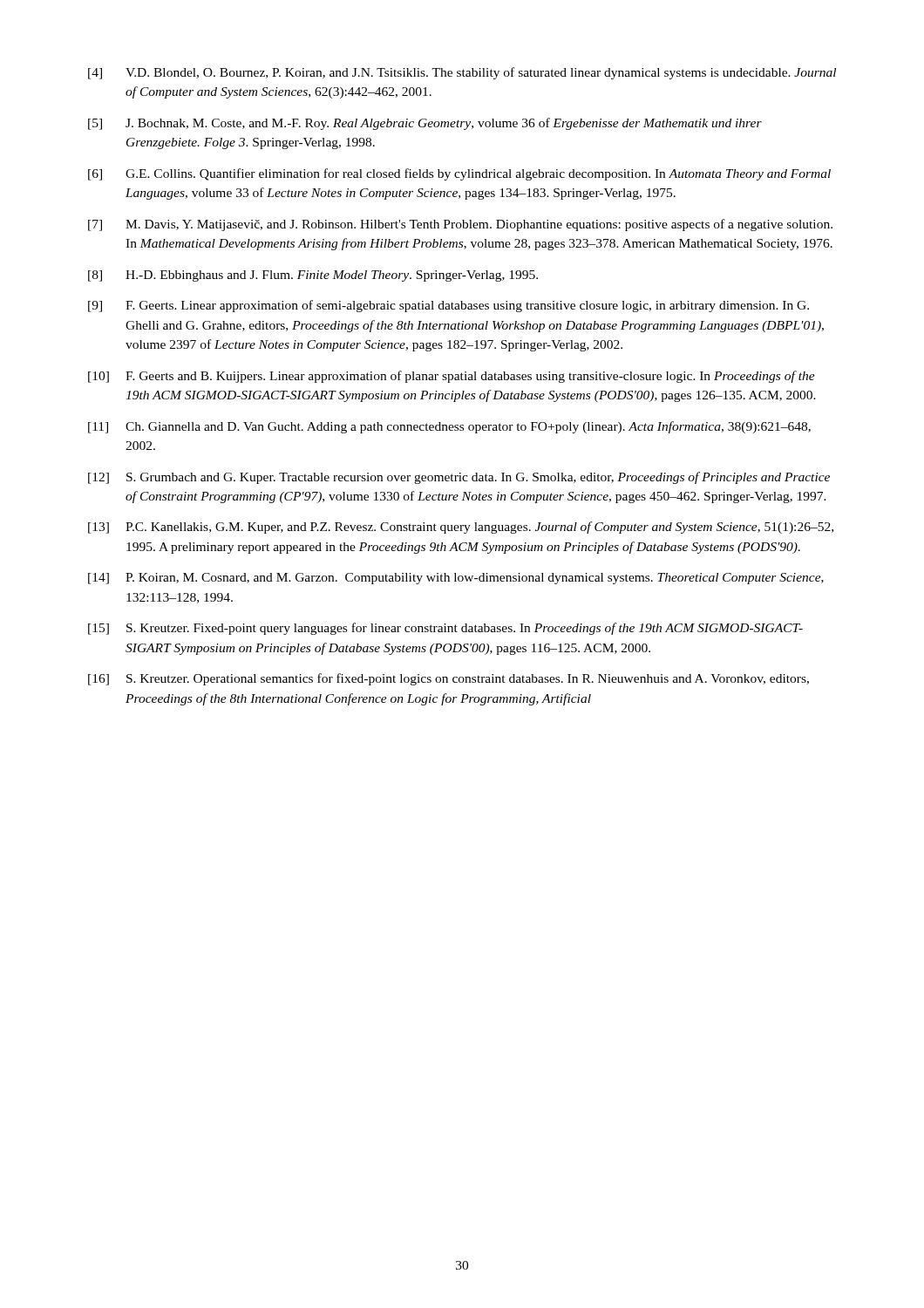
Task: Where is the passage that starts "[14] P. Koiran, M. Cosnard, and M."?
Action: pos(462,588)
